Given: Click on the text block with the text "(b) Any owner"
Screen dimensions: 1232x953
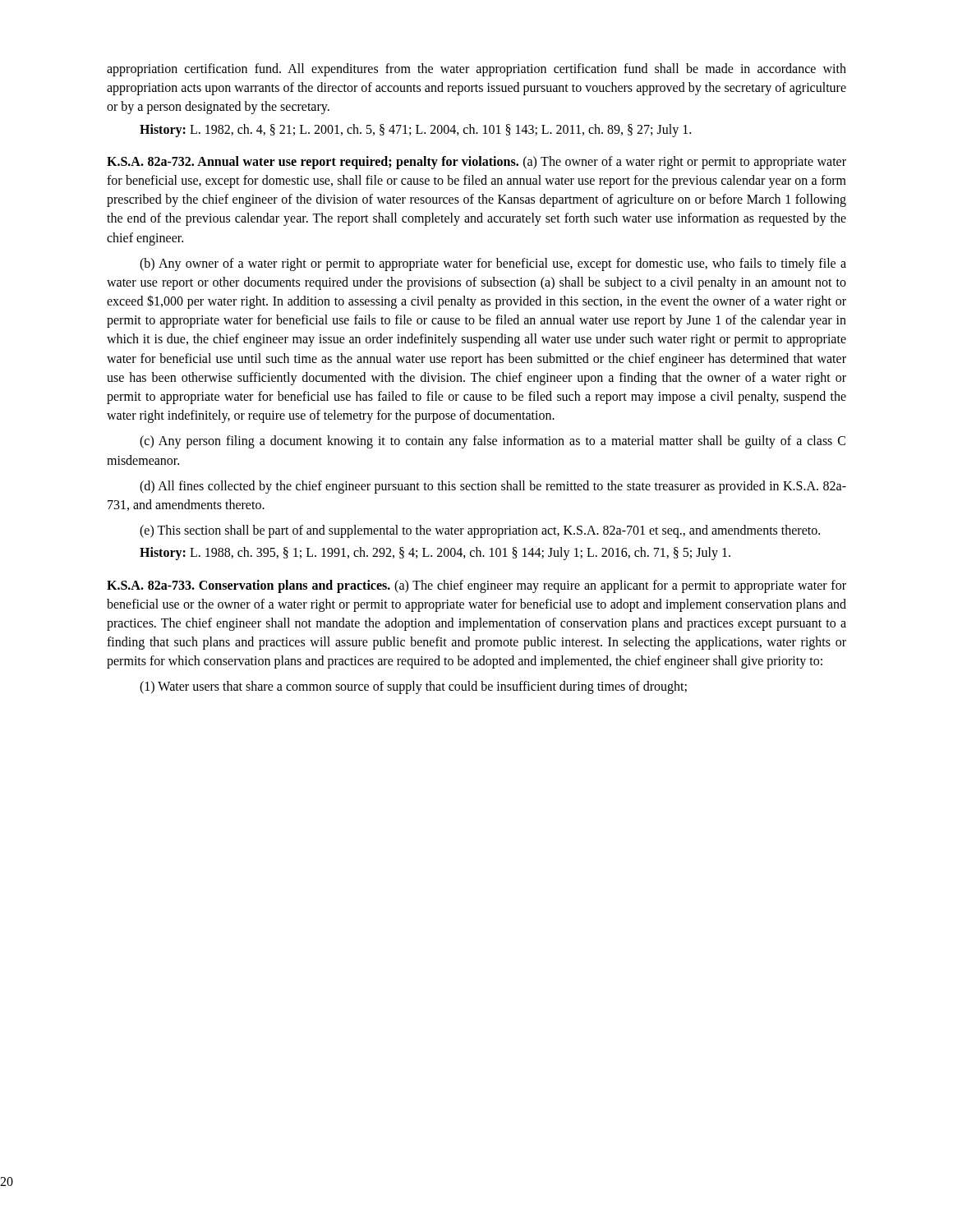Looking at the screenshot, I should (476, 339).
